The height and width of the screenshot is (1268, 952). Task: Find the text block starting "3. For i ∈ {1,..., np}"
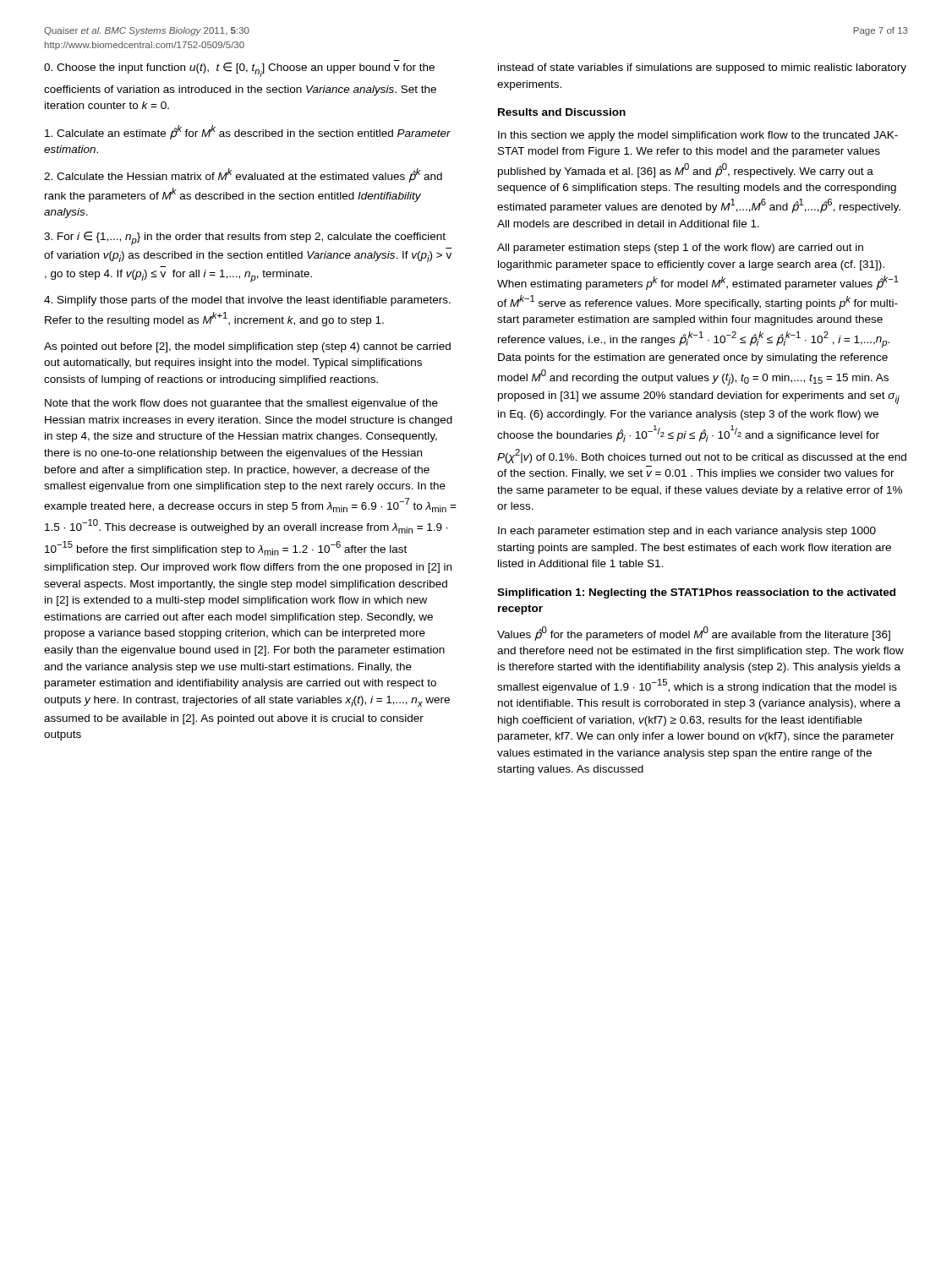click(248, 256)
